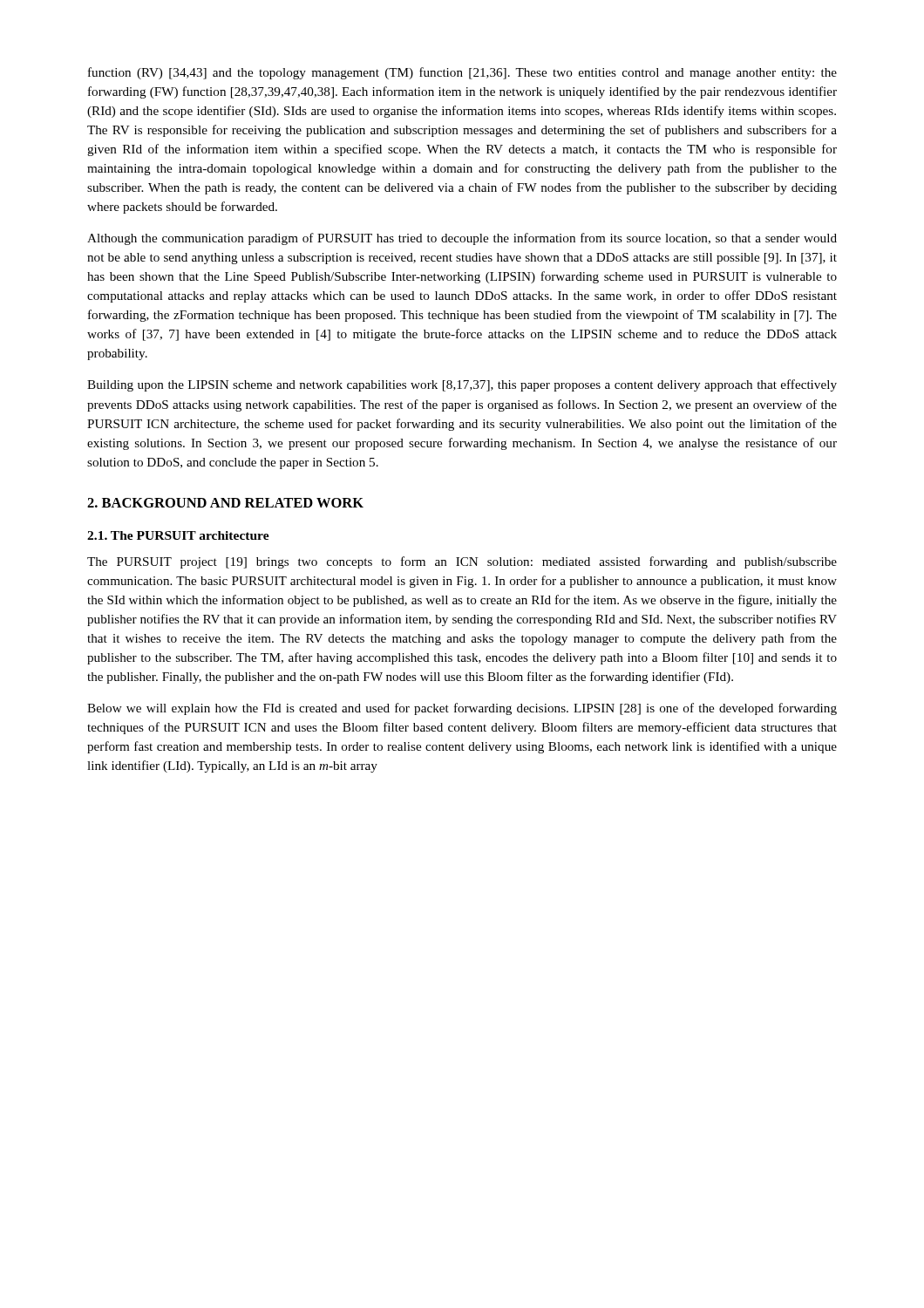Point to the text block starting "2.1. The PURSUIT architecture"

click(178, 535)
